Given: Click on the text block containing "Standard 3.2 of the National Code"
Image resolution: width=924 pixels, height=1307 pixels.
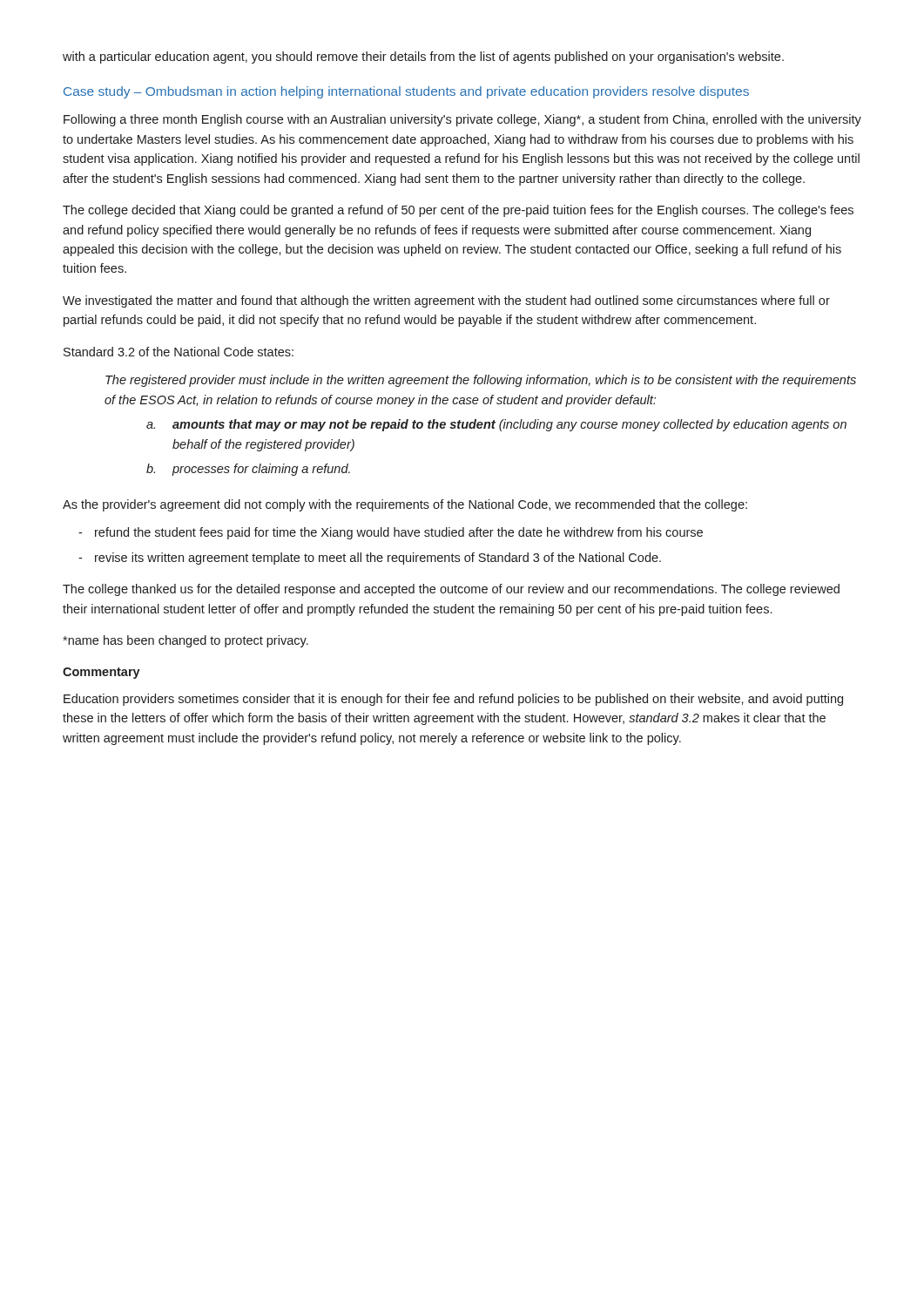Looking at the screenshot, I should coord(179,352).
